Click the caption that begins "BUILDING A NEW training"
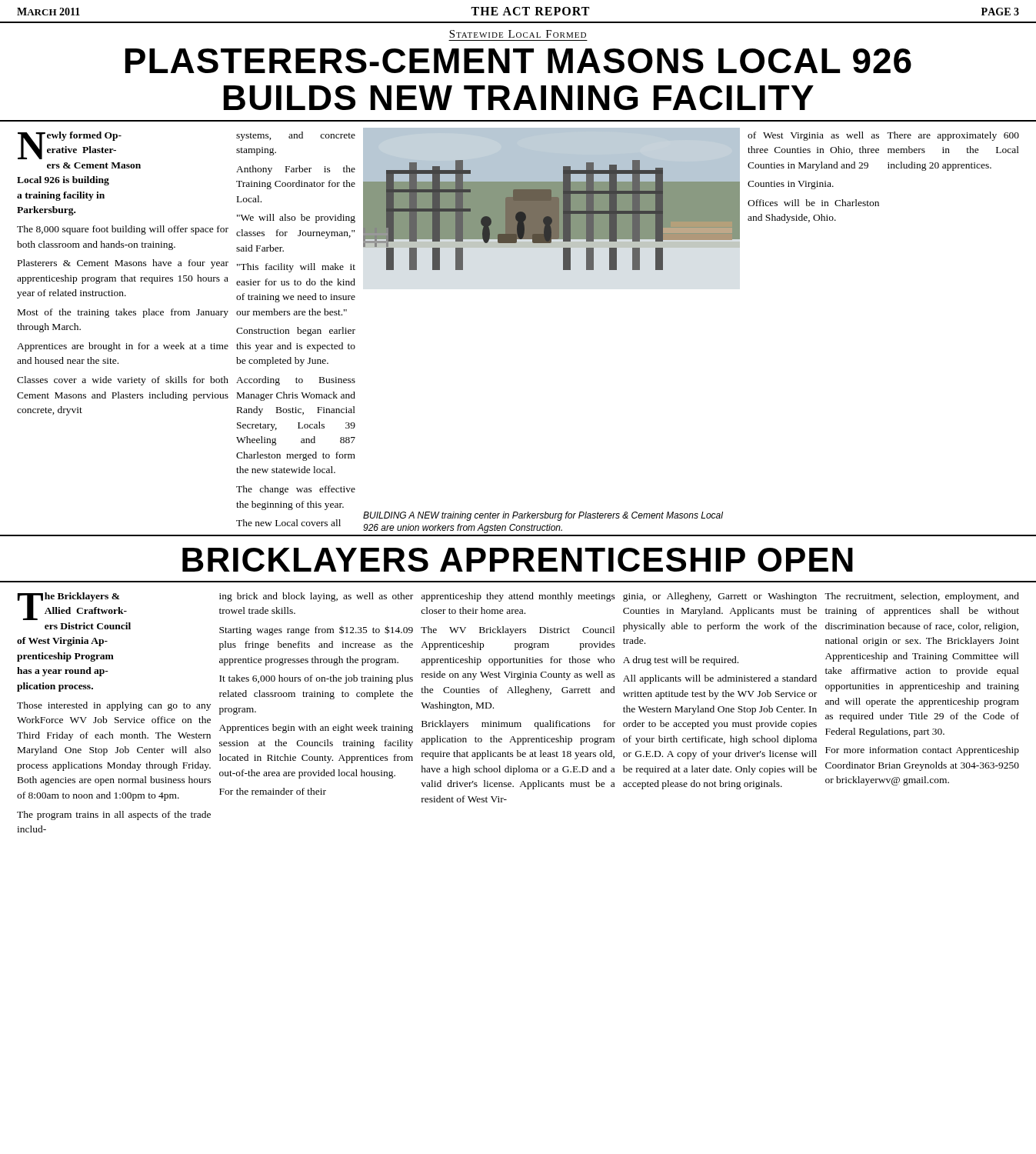Viewport: 1036px width, 1154px height. 543,522
